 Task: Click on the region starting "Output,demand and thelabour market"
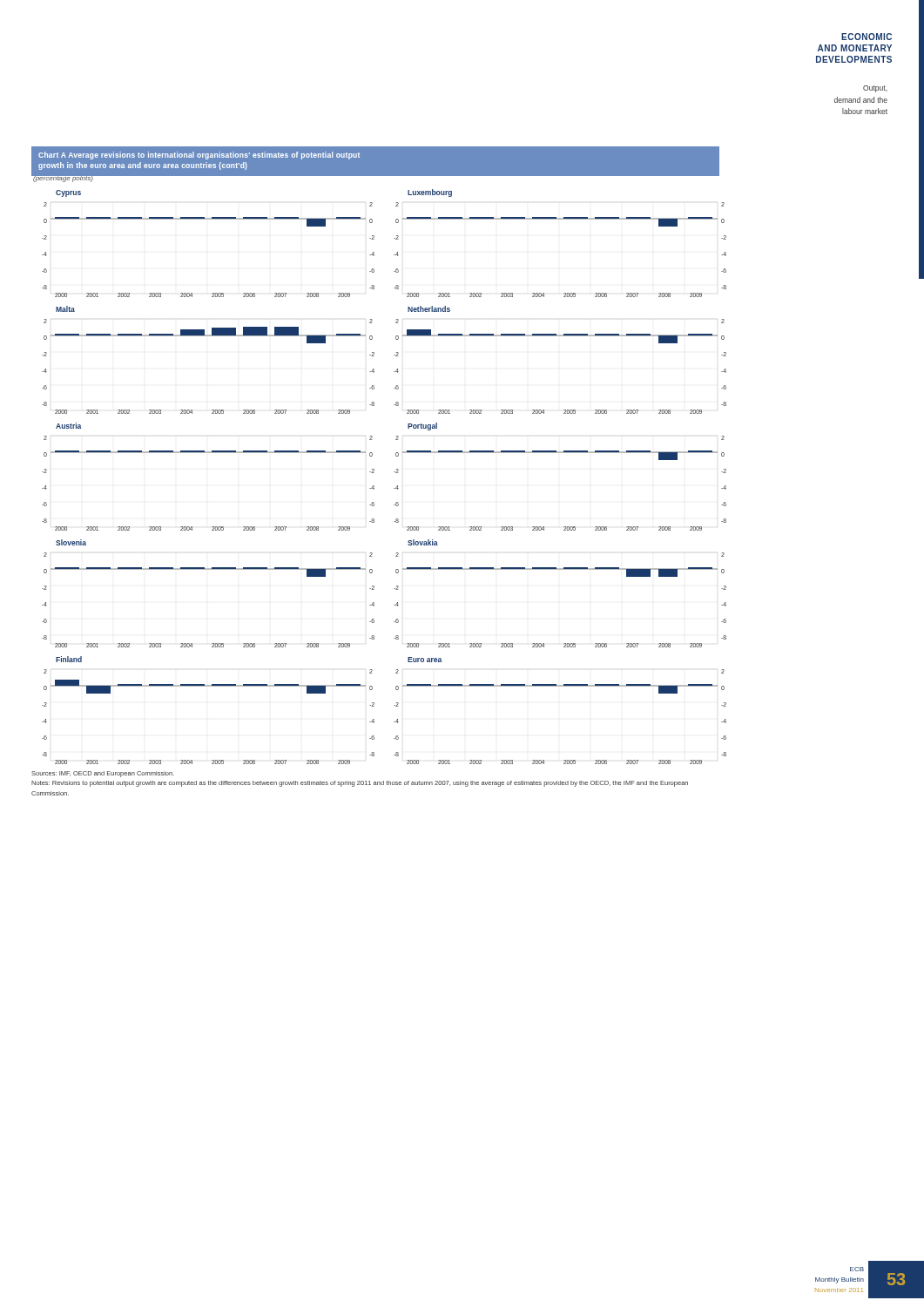coord(861,100)
